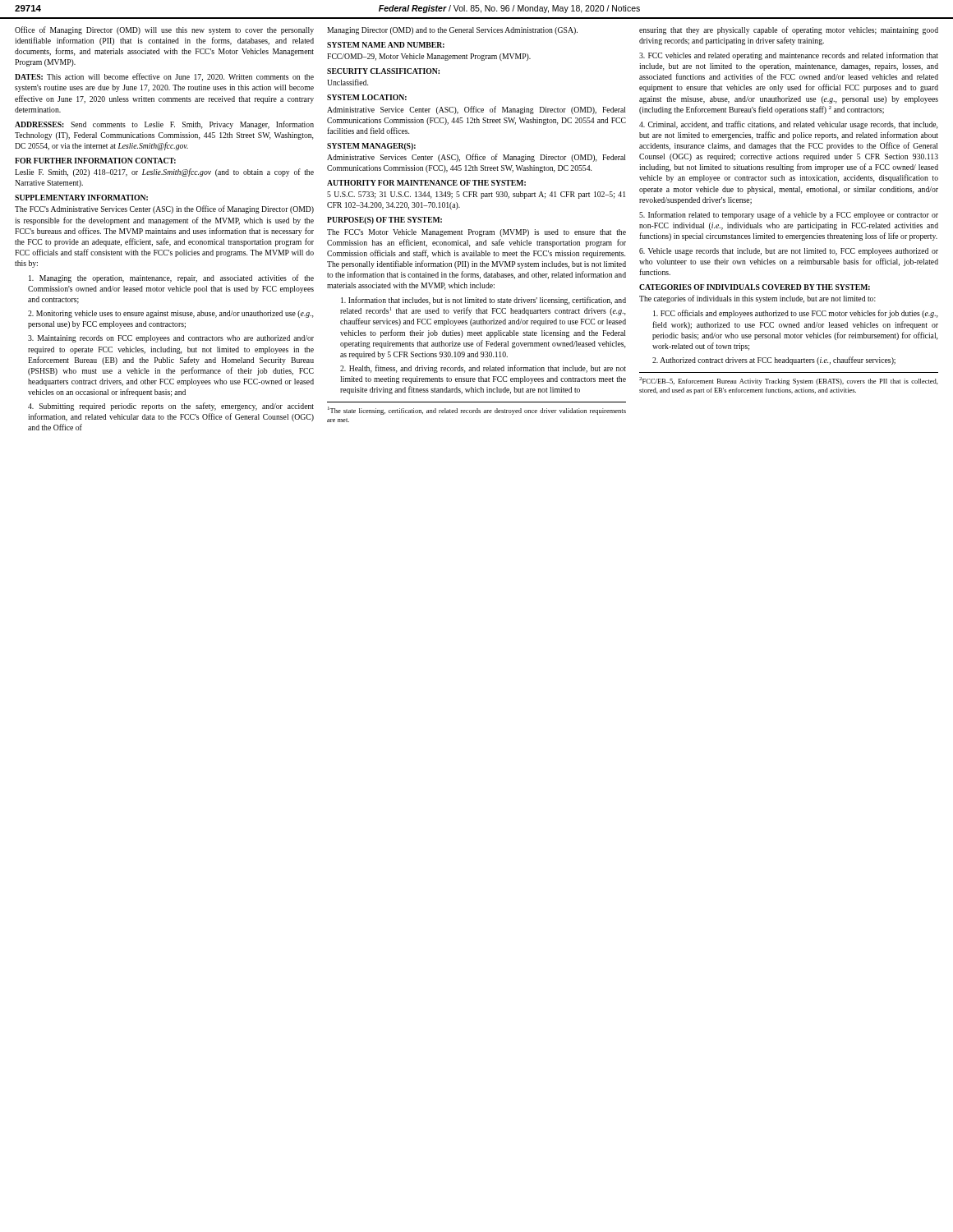The height and width of the screenshot is (1232, 953).
Task: Locate the block starting "CATEGORIES OF INDIVIDUALS"
Action: pos(789,287)
